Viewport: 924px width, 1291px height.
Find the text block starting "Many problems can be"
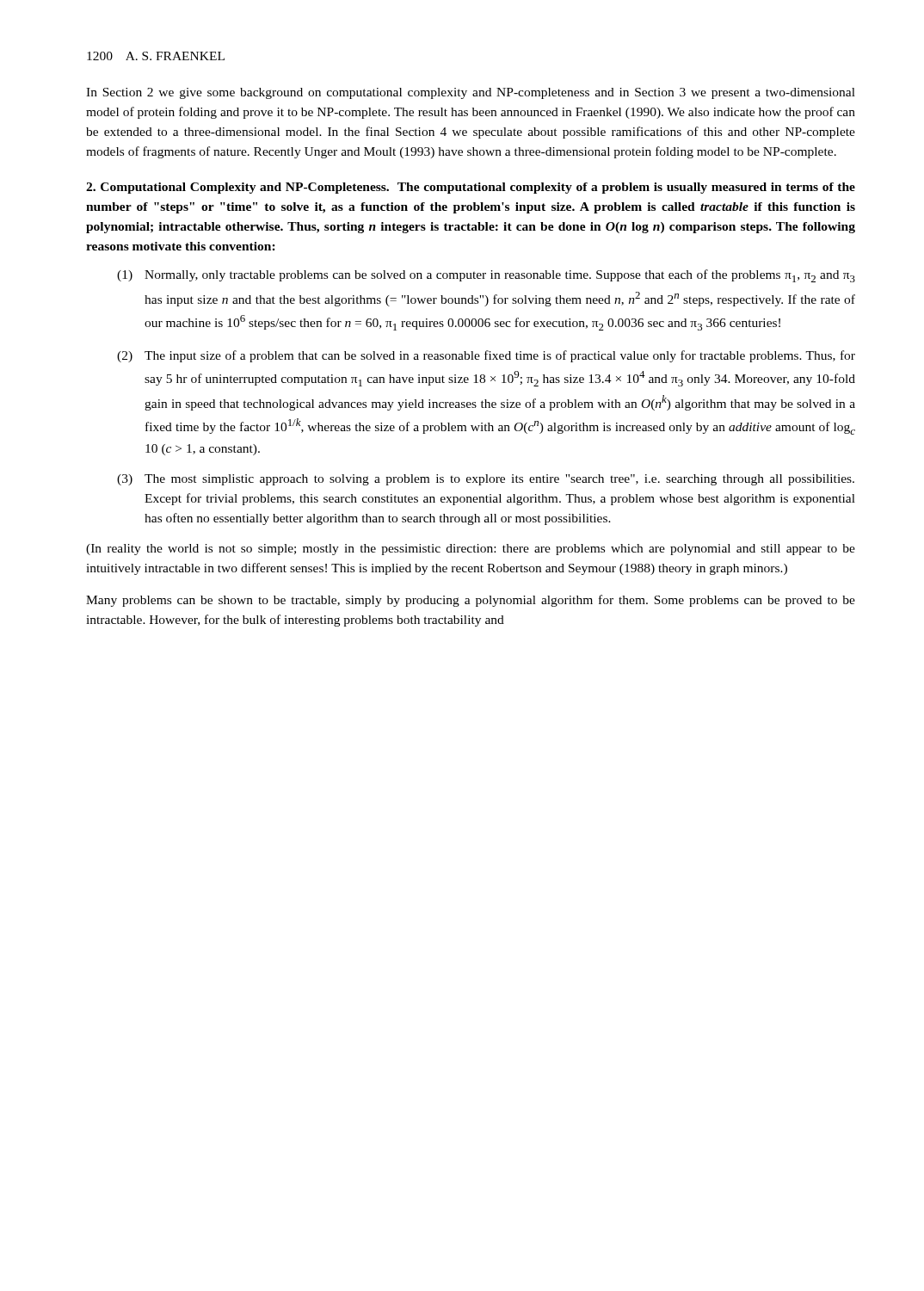pos(471,609)
